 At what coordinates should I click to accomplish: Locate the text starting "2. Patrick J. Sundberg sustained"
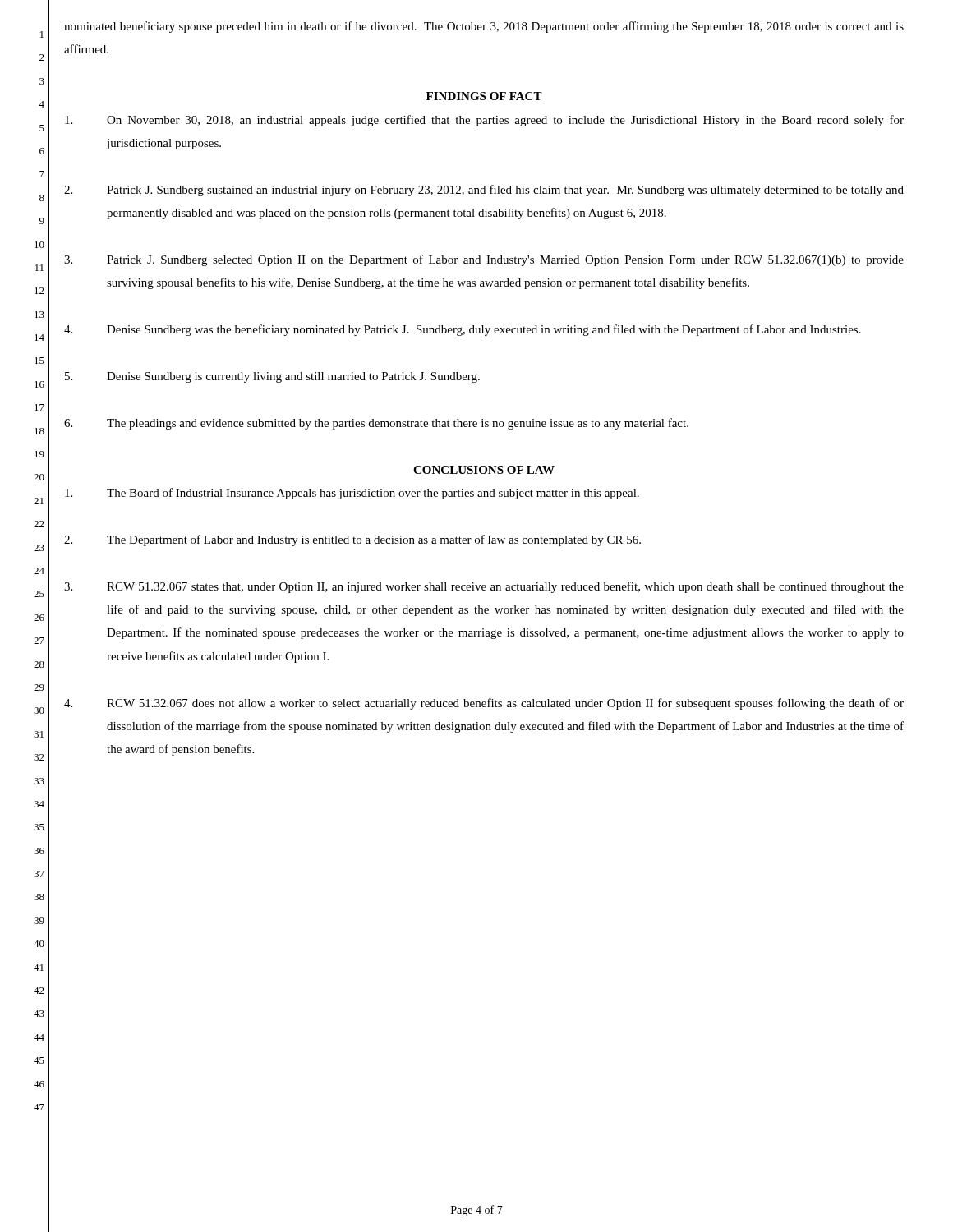coord(484,201)
